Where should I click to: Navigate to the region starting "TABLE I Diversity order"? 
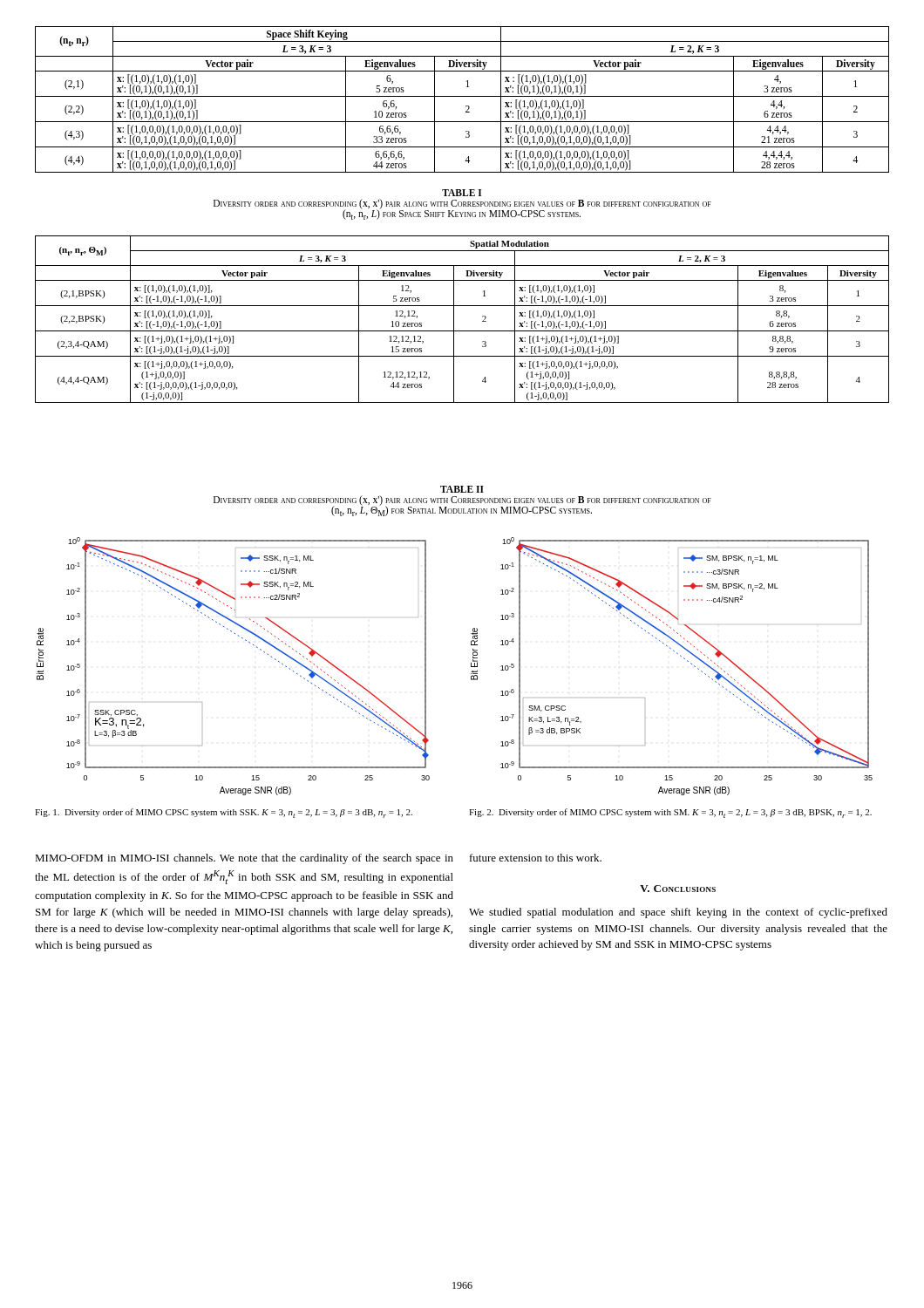coord(462,205)
